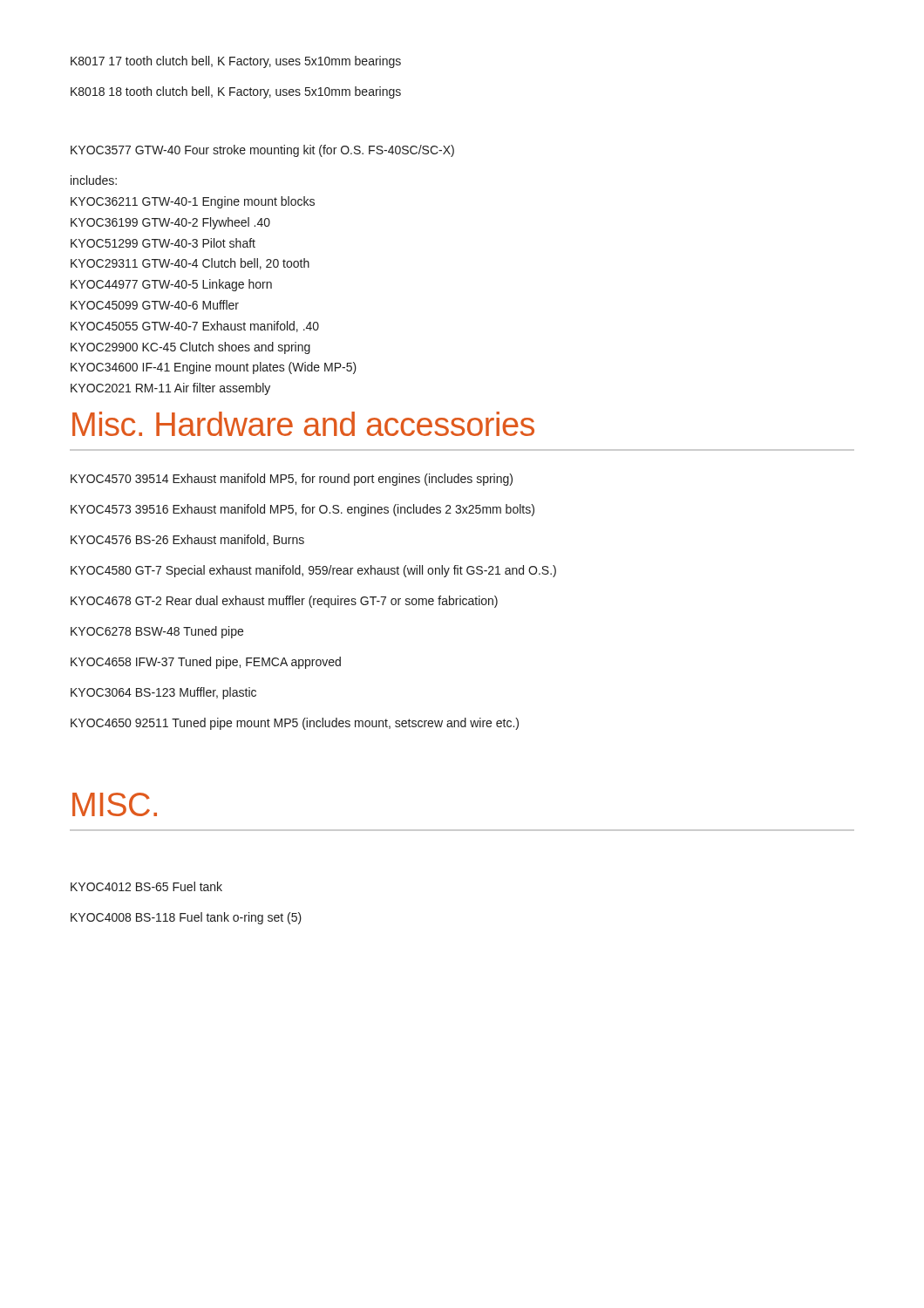This screenshot has width=924, height=1308.
Task: Find the list item containing "KYOC4573 39516 Exhaust manifold MP5,"
Action: click(302, 509)
